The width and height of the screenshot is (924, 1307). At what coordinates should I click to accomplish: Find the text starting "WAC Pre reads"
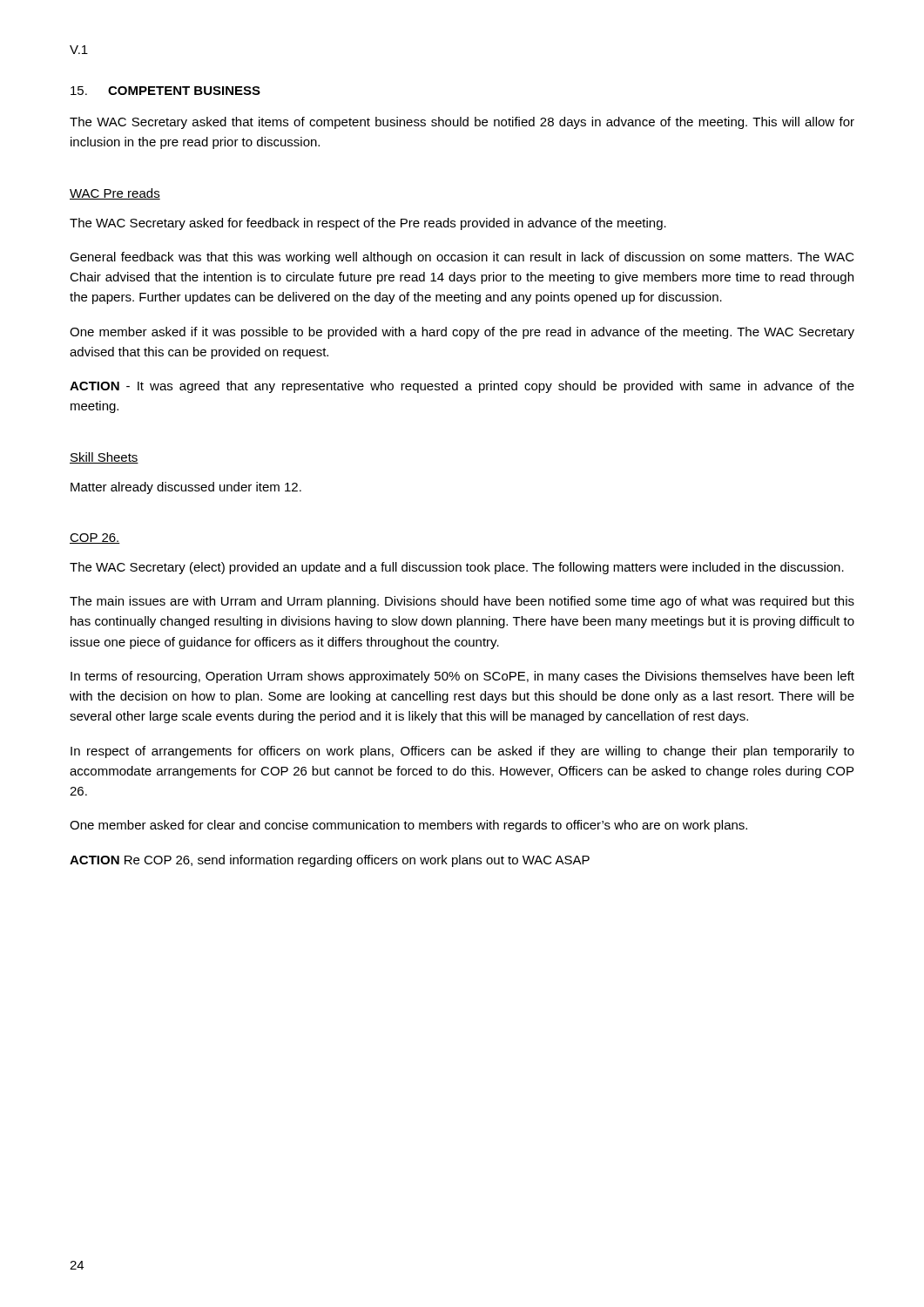point(115,193)
